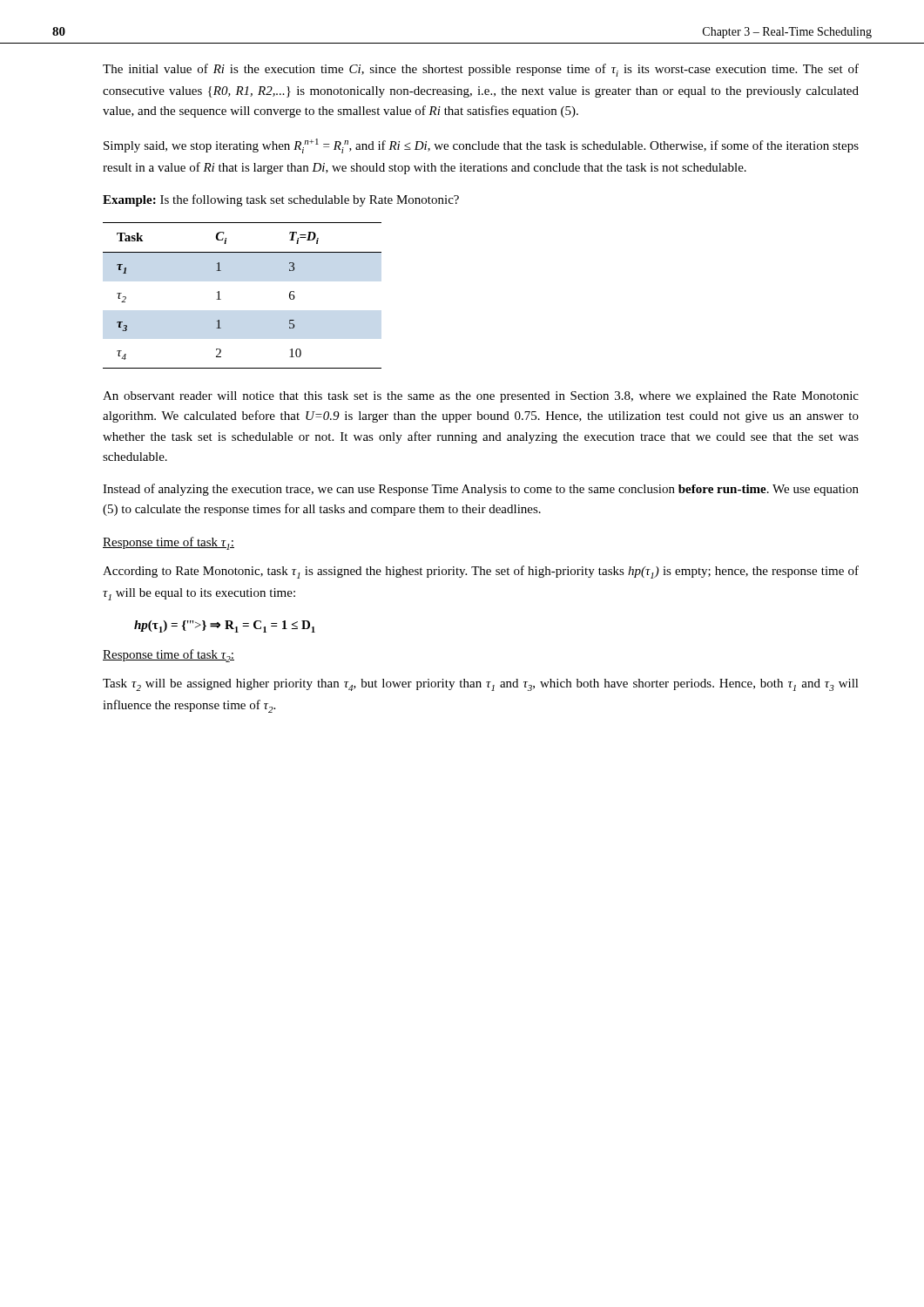Navigate to the region starting "Task τ2 will be assigned higher priority"
This screenshot has height=1307, width=924.
point(481,695)
